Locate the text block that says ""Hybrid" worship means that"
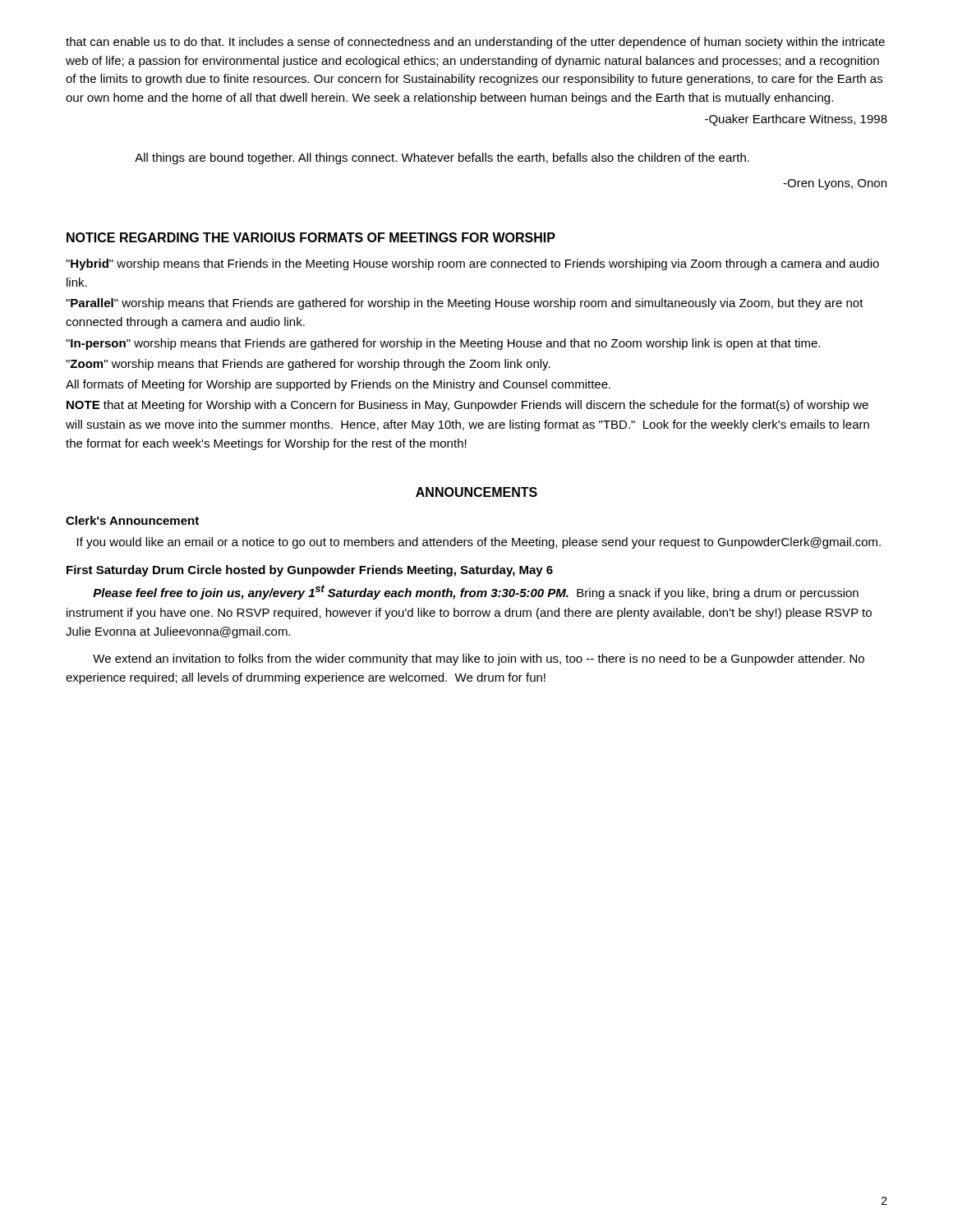953x1232 pixels. (x=473, y=272)
